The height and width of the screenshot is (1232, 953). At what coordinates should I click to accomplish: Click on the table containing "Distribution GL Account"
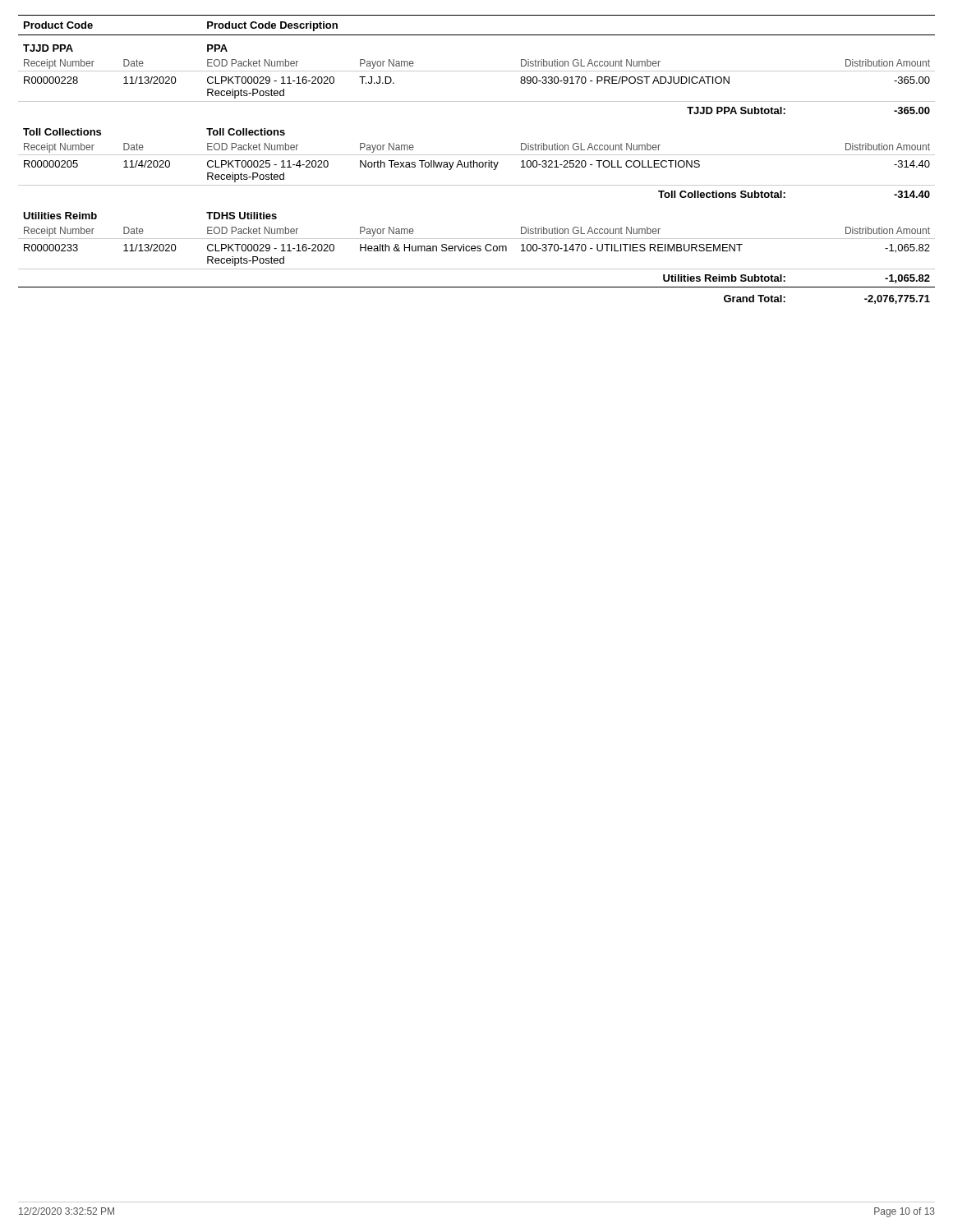coord(476,161)
